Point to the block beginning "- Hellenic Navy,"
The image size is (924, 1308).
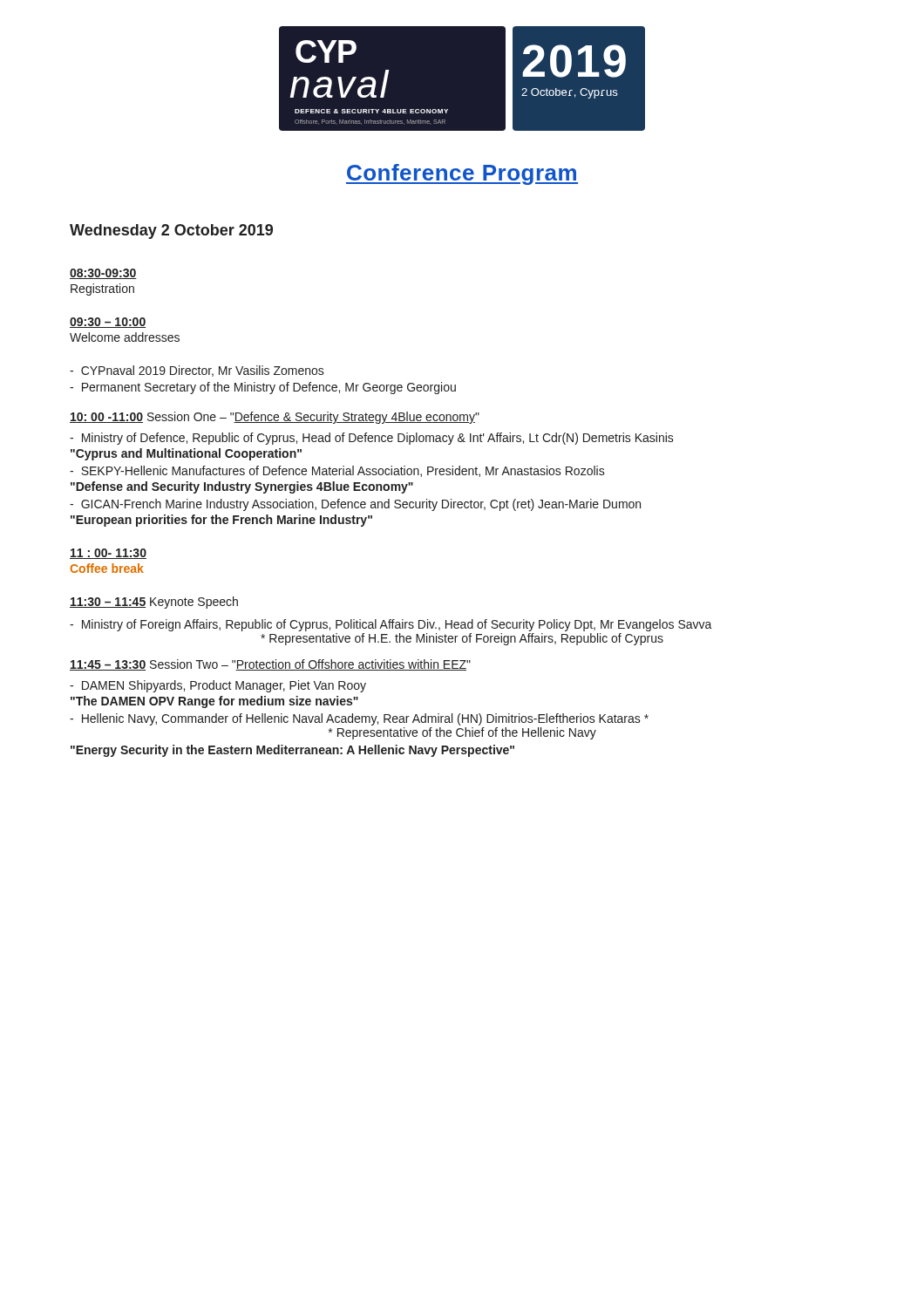tap(462, 725)
